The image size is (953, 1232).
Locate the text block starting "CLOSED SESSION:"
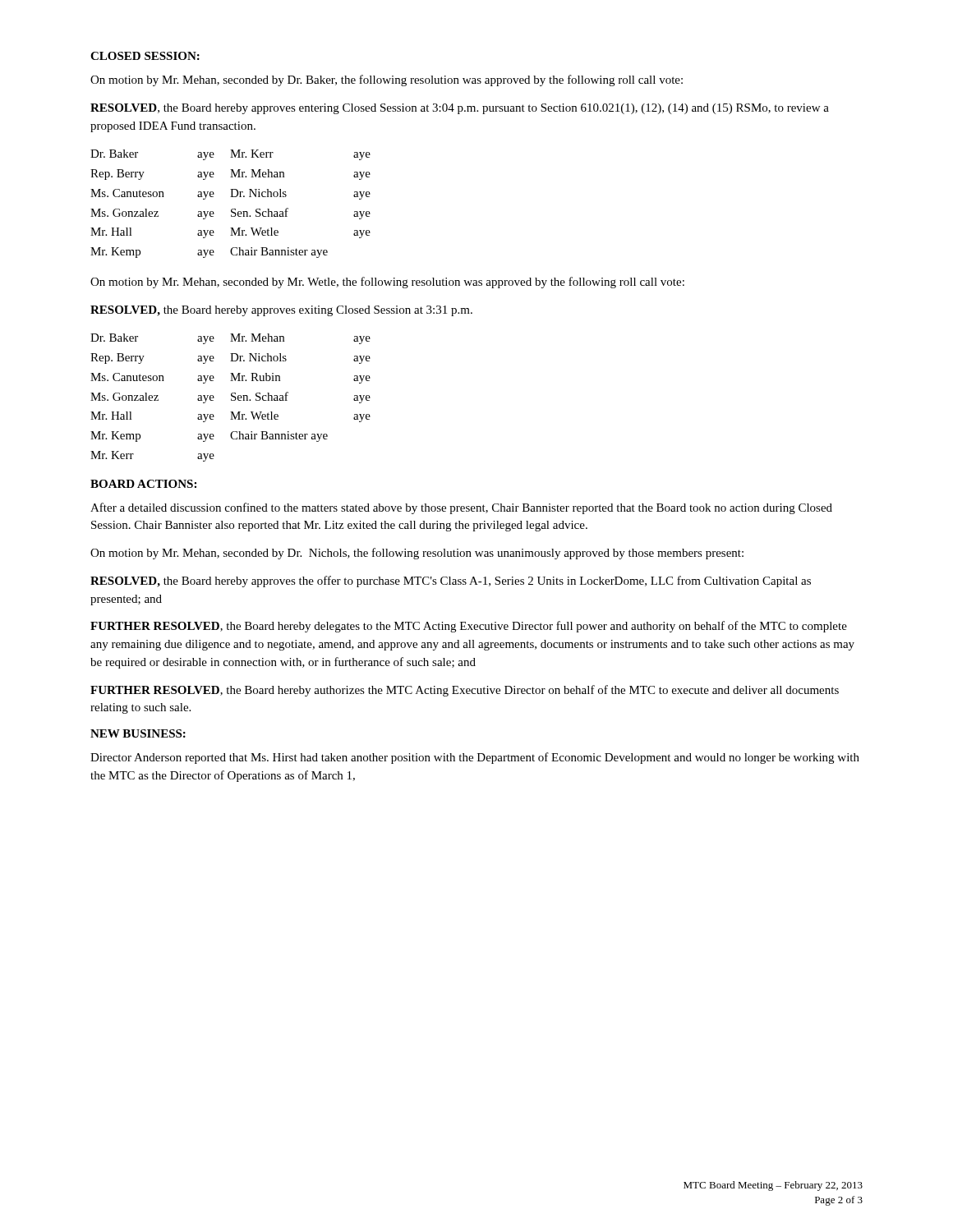tap(145, 56)
